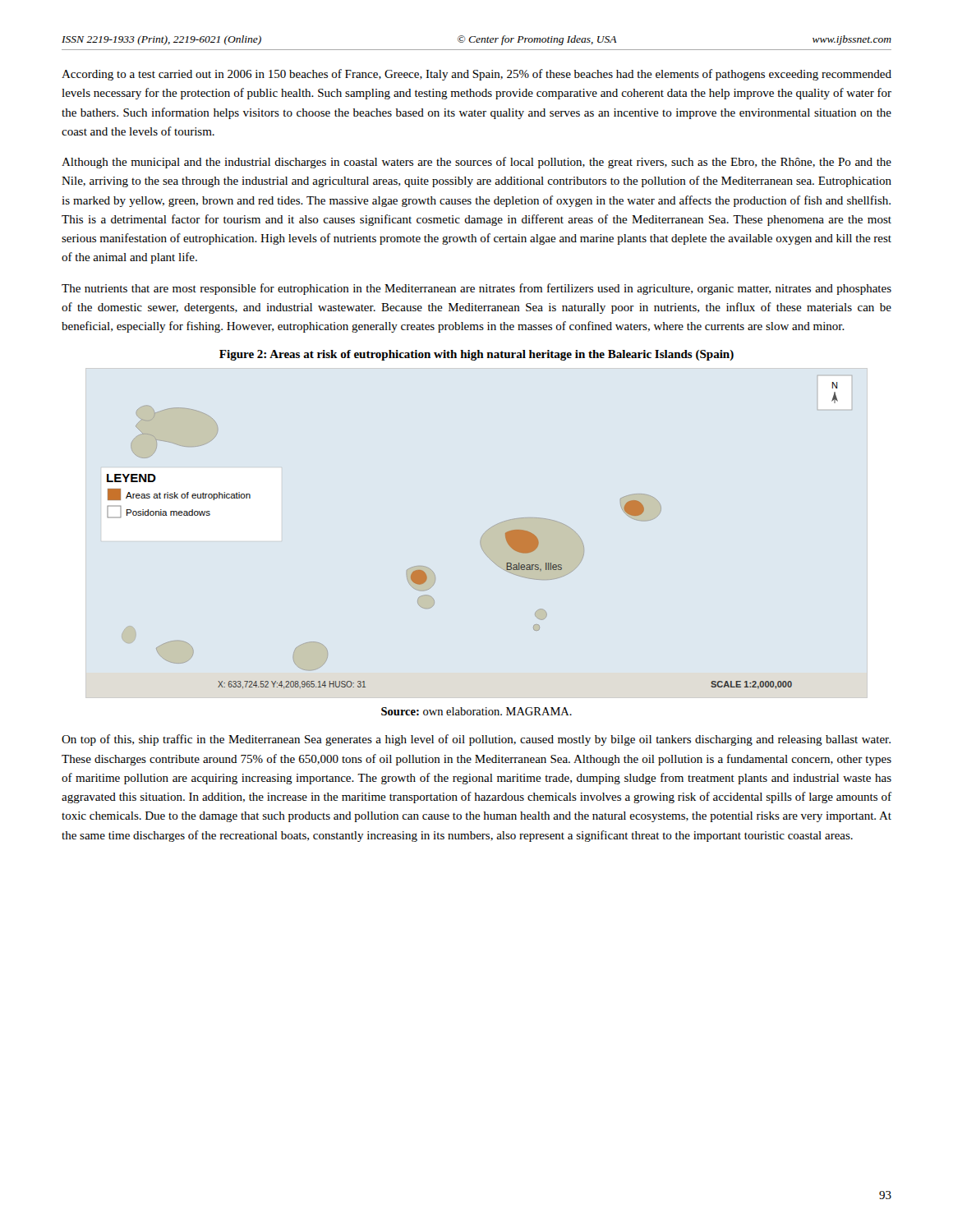The width and height of the screenshot is (953, 1232).
Task: Click a map
Action: [x=476, y=535]
